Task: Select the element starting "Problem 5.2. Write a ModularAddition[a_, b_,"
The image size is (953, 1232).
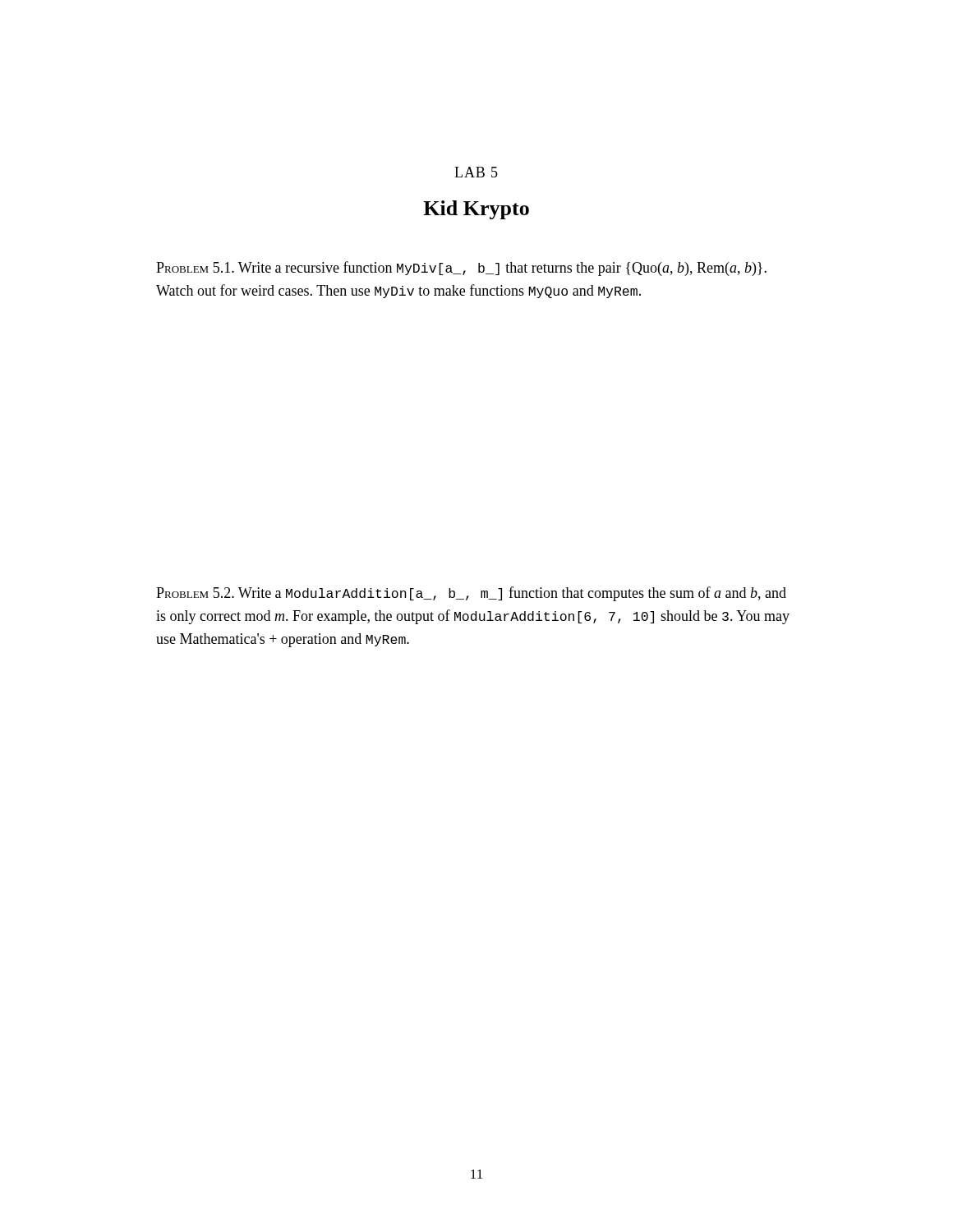Action: point(473,616)
